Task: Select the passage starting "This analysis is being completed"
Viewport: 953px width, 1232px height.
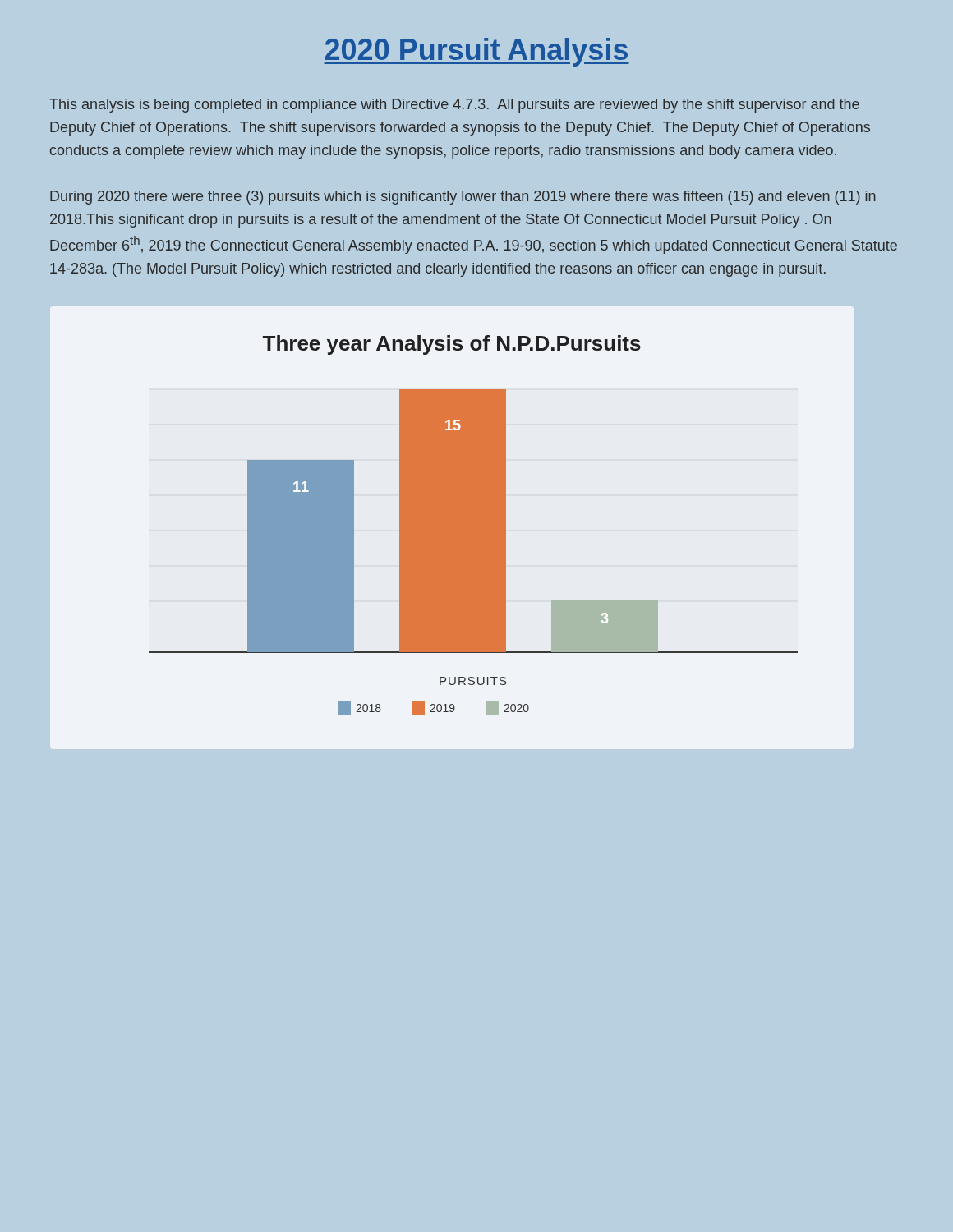Action: point(460,127)
